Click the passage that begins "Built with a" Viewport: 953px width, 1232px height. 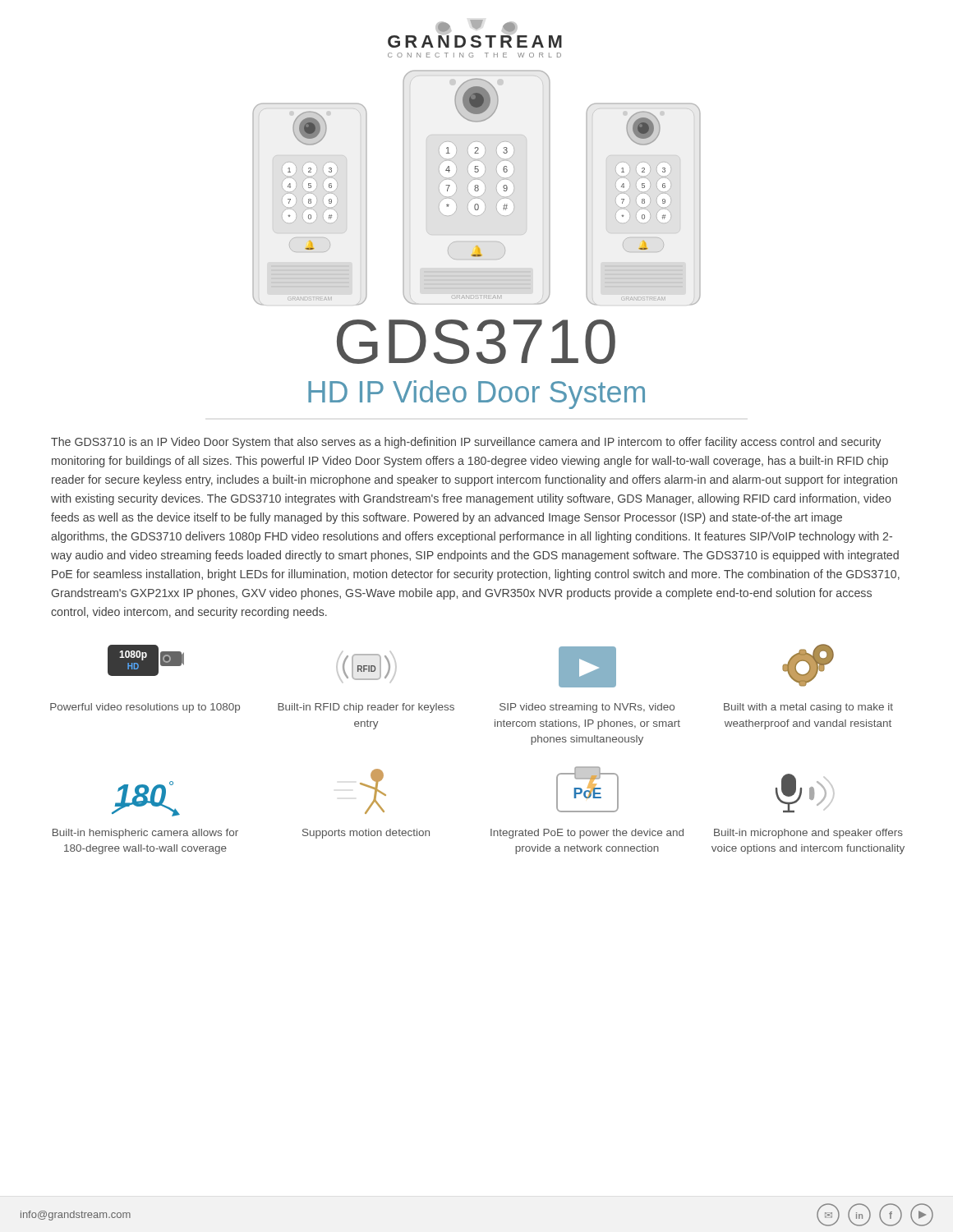tap(808, 715)
